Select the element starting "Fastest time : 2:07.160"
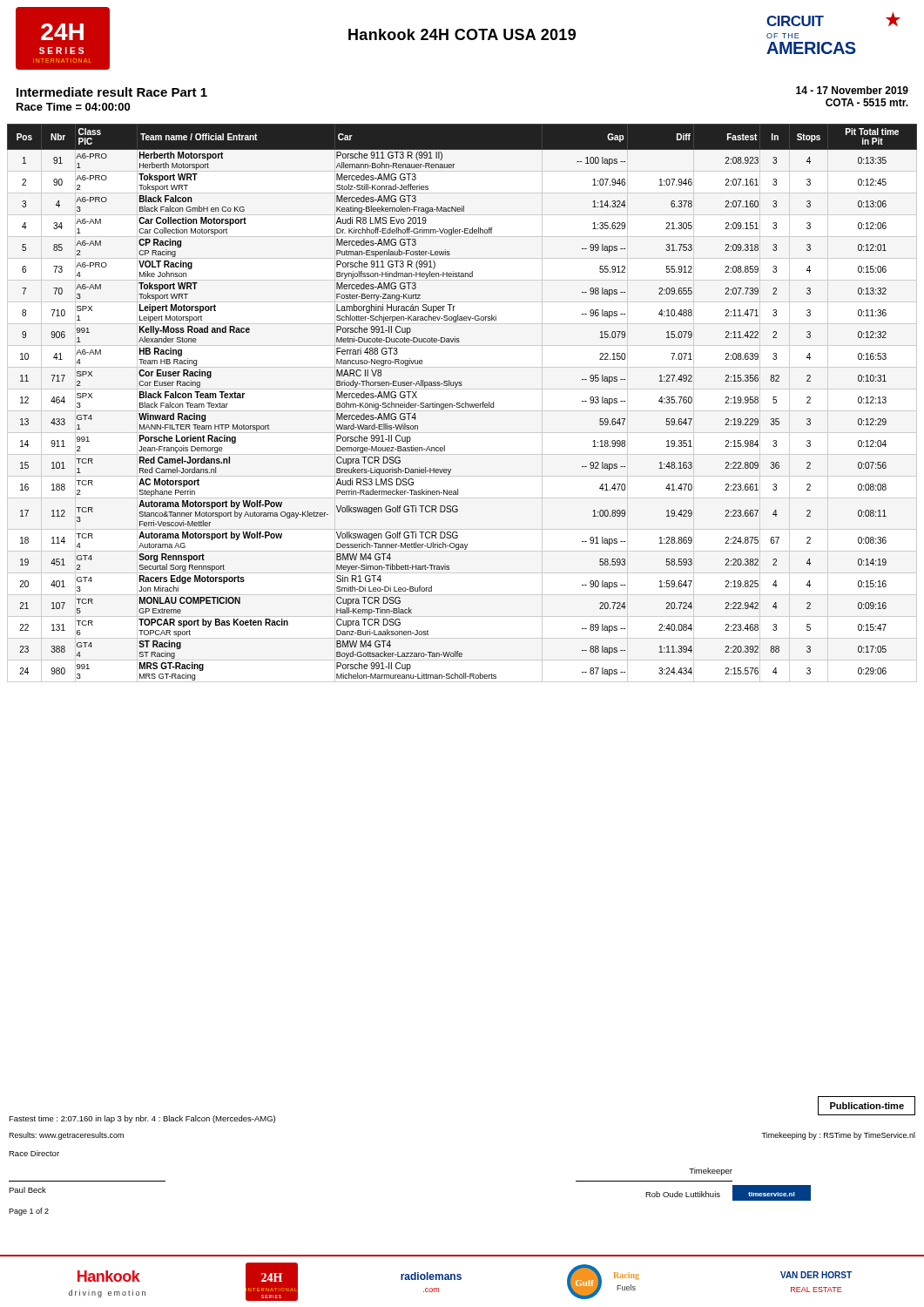 click(142, 1118)
